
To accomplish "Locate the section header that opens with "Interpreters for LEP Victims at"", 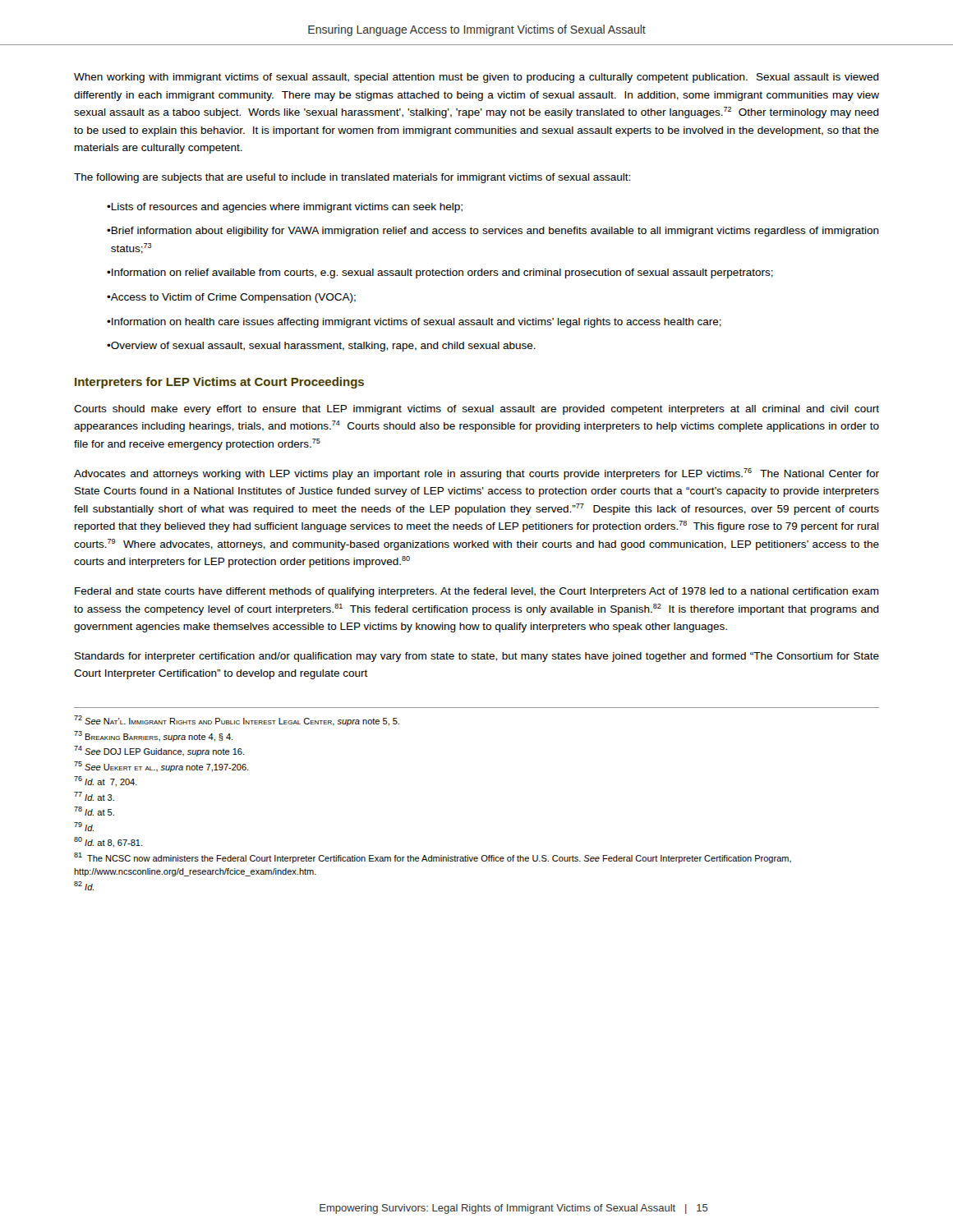I will pos(219,381).
